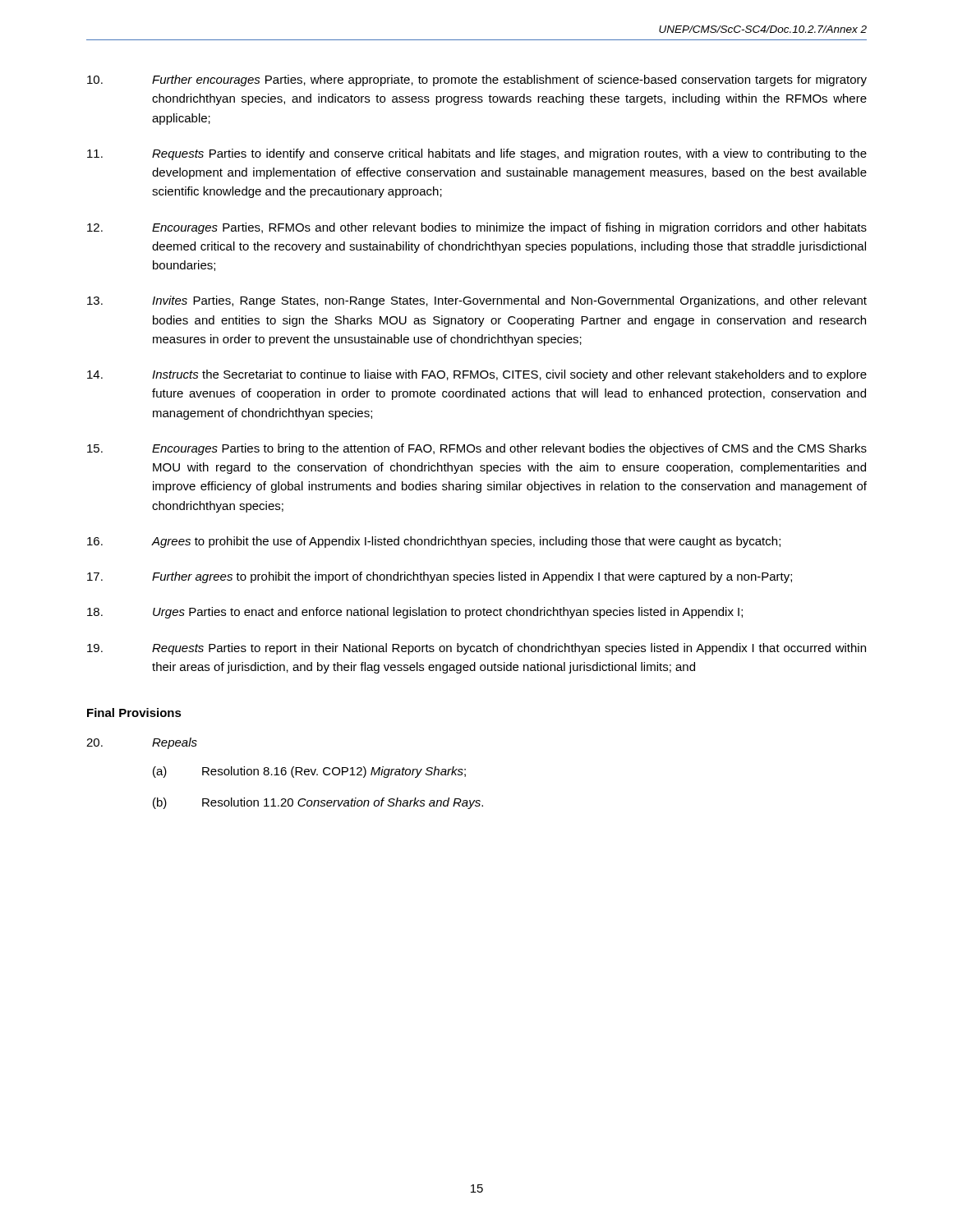This screenshot has height=1232, width=953.
Task: Where does it say "Final Provisions"?
Action: 134,713
